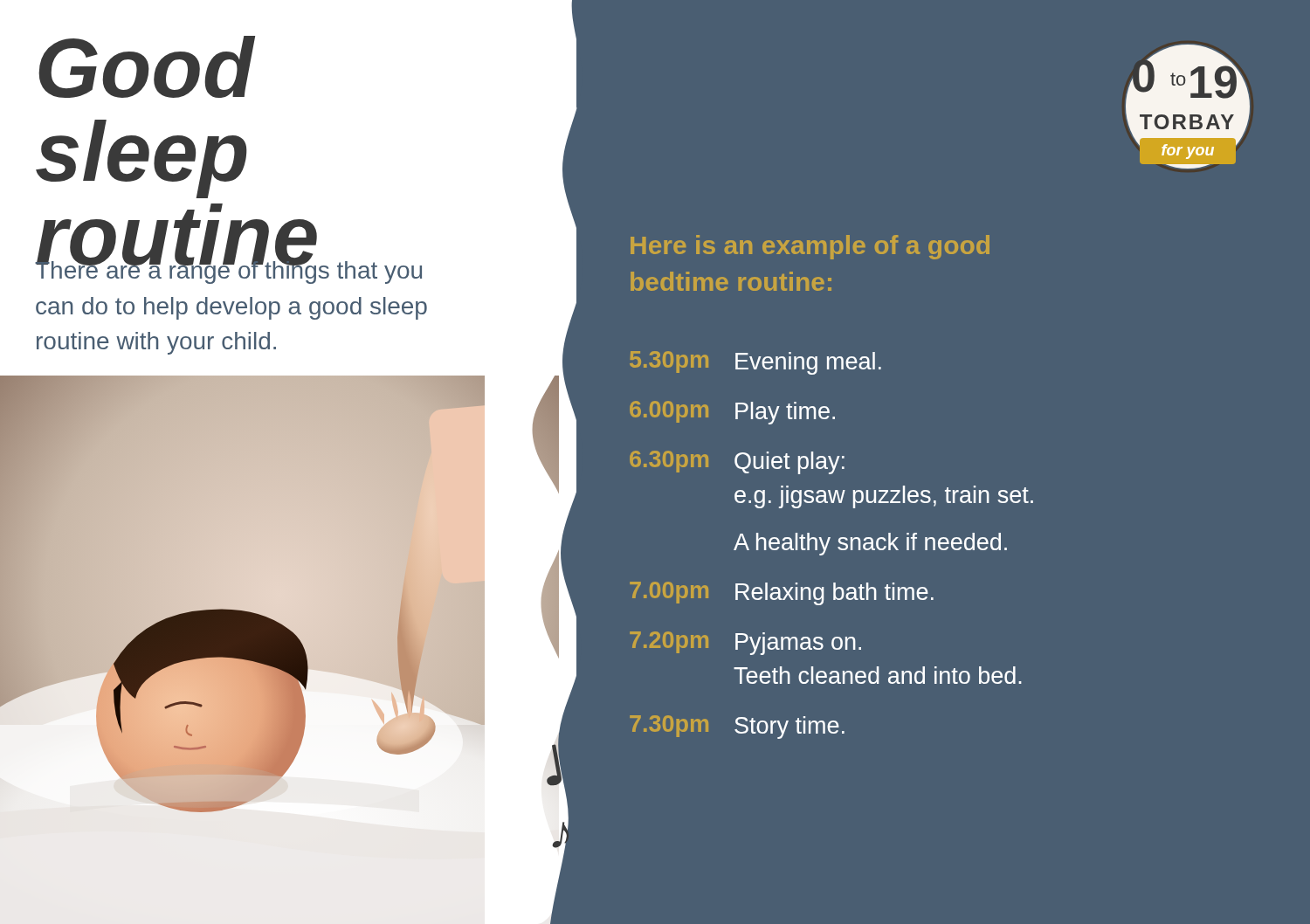Click where it says "7.00pm Relaxing bath time."
This screenshot has width=1310, height=924.
click(782, 593)
